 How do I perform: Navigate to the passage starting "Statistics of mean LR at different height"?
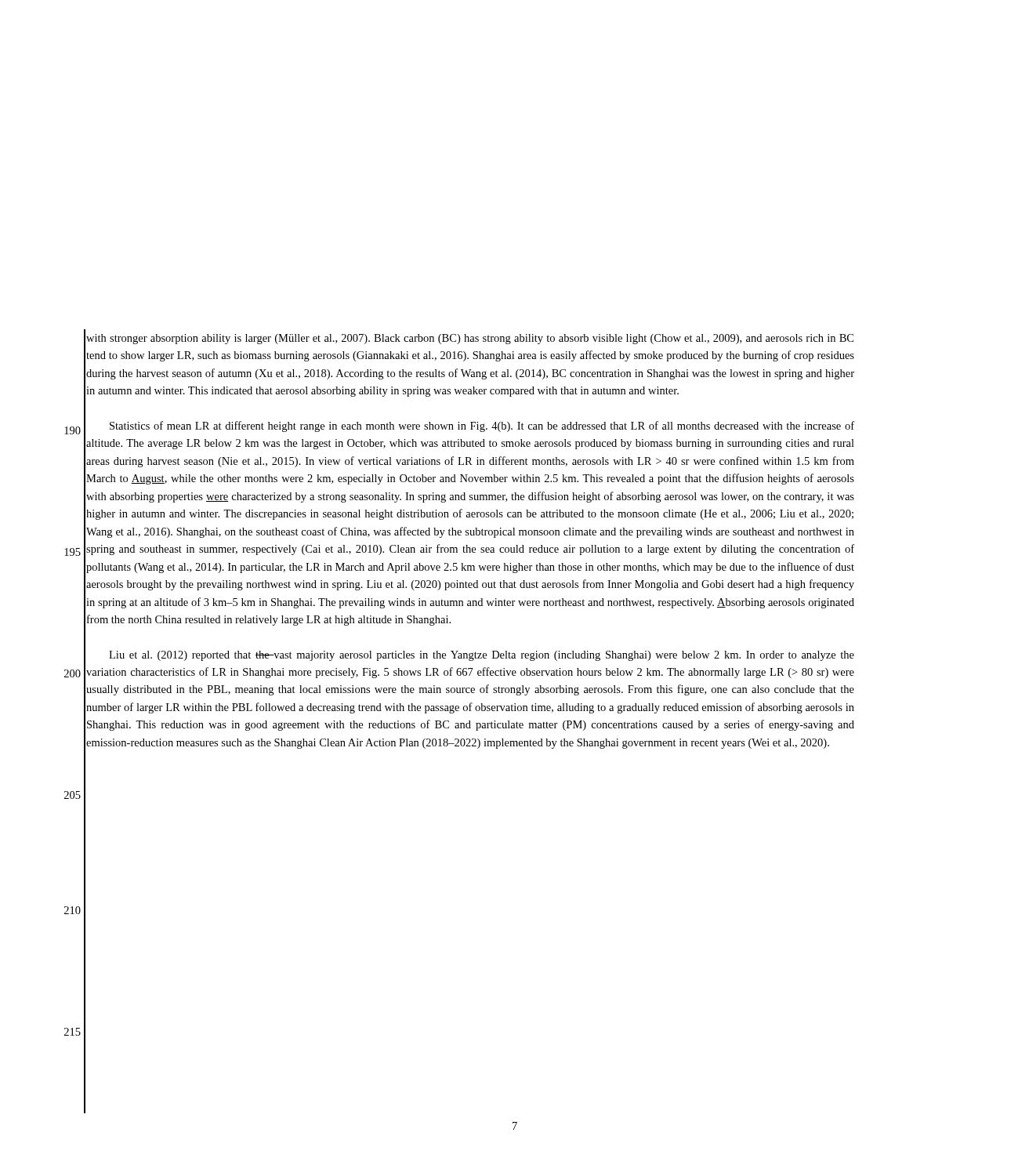pyautogui.click(x=470, y=523)
